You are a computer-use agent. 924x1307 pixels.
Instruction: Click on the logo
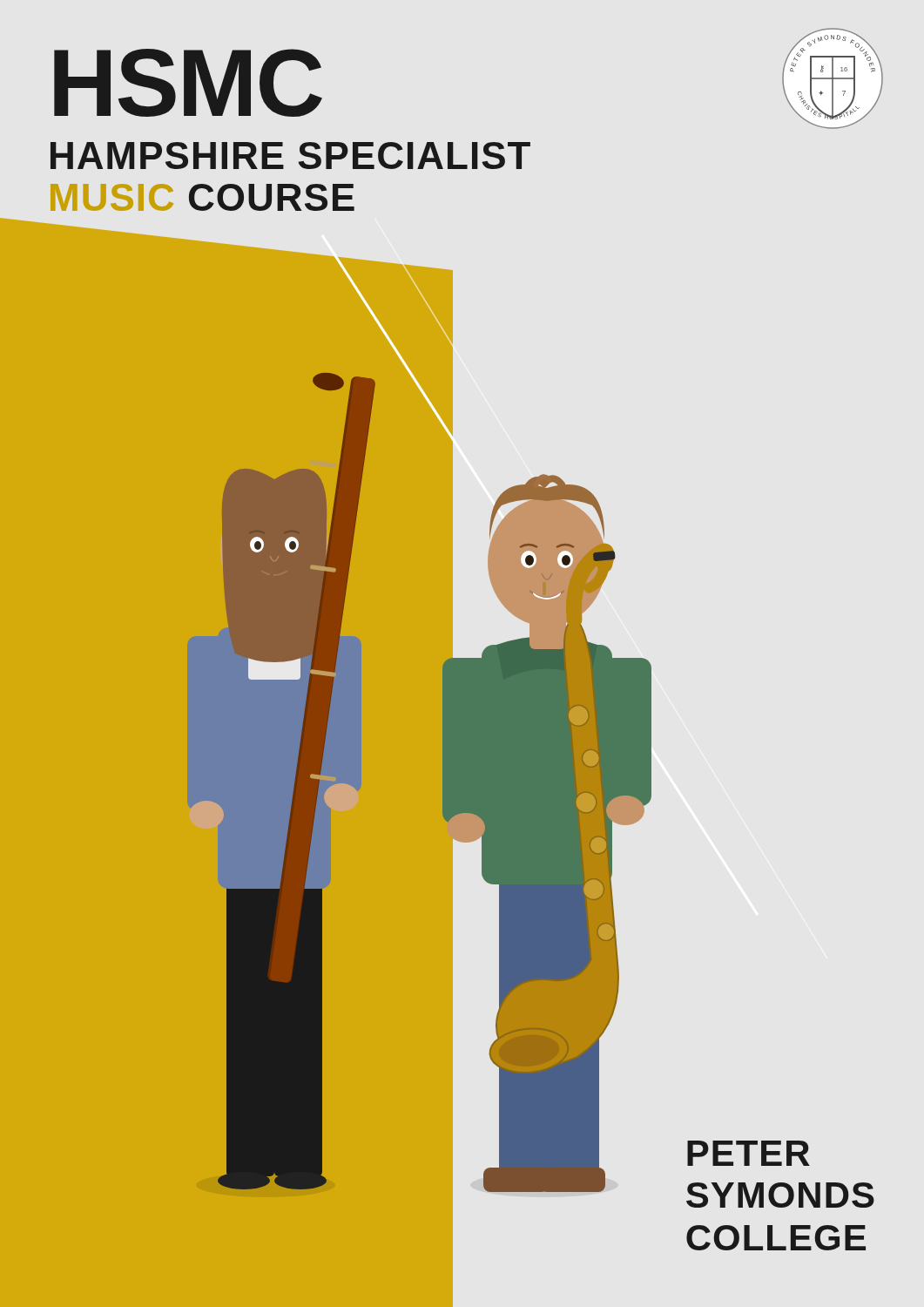click(833, 78)
